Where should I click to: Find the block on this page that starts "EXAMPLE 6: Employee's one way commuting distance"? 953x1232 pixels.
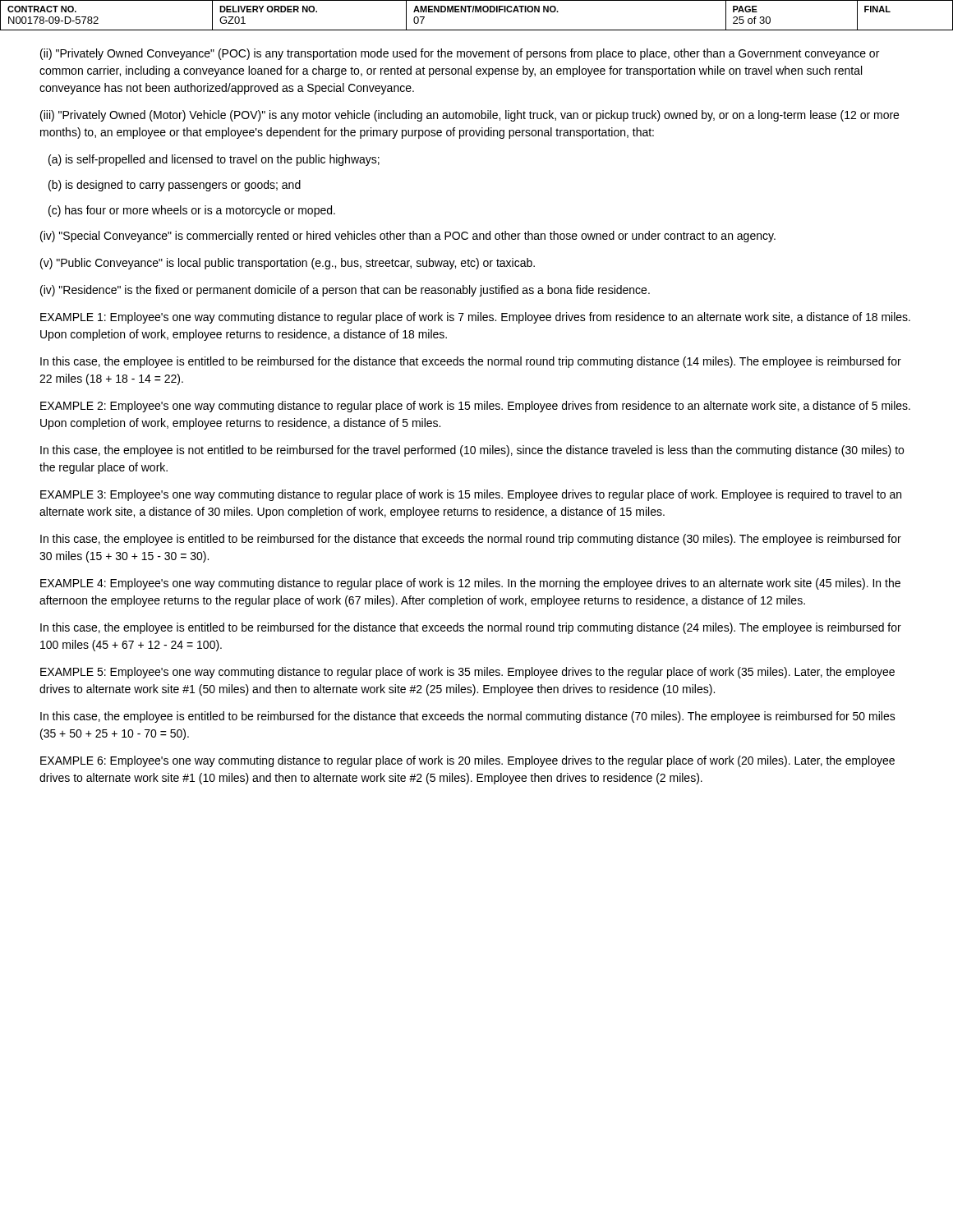tap(467, 769)
